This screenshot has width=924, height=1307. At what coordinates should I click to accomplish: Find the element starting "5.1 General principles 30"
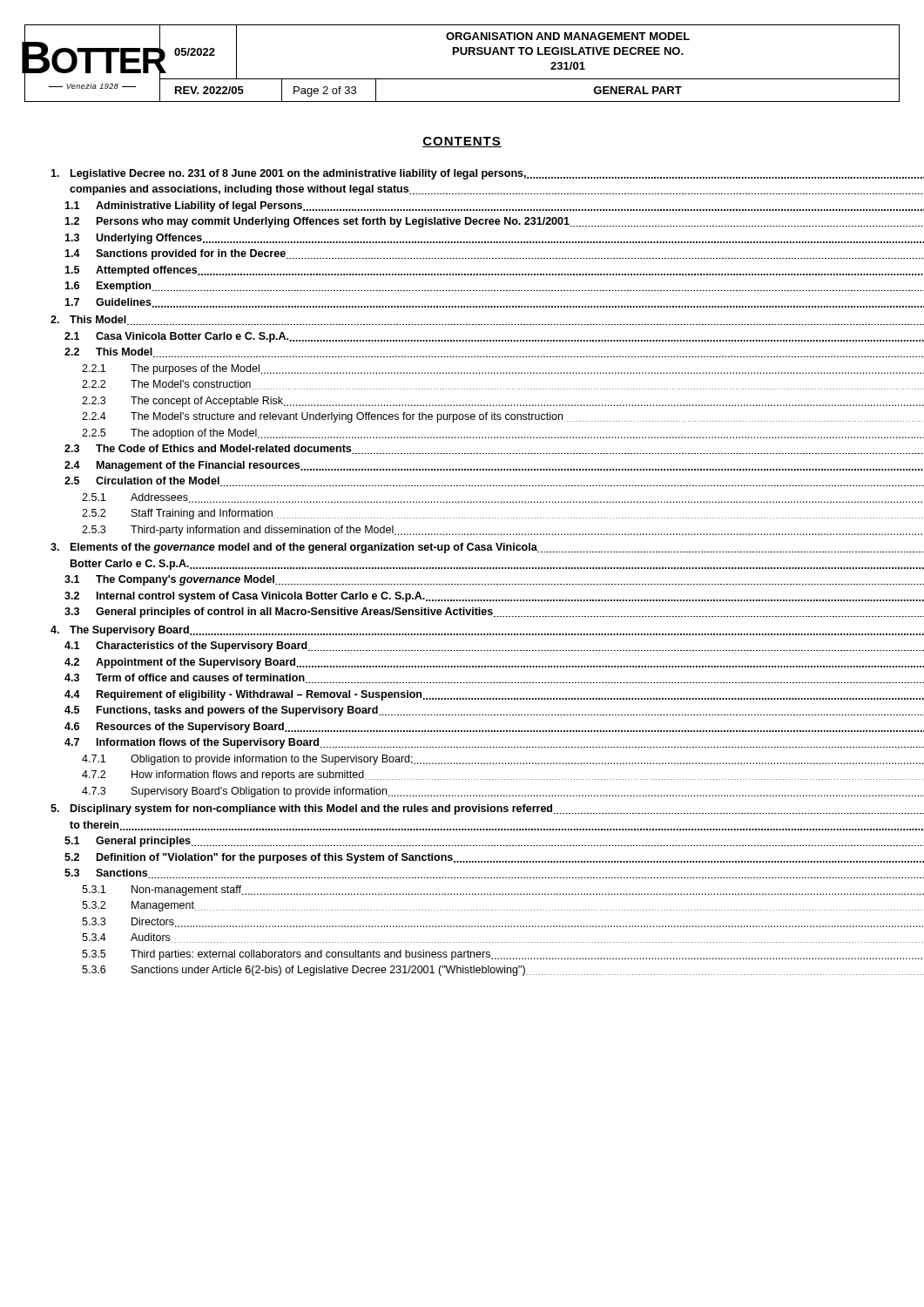pyautogui.click(x=462, y=841)
